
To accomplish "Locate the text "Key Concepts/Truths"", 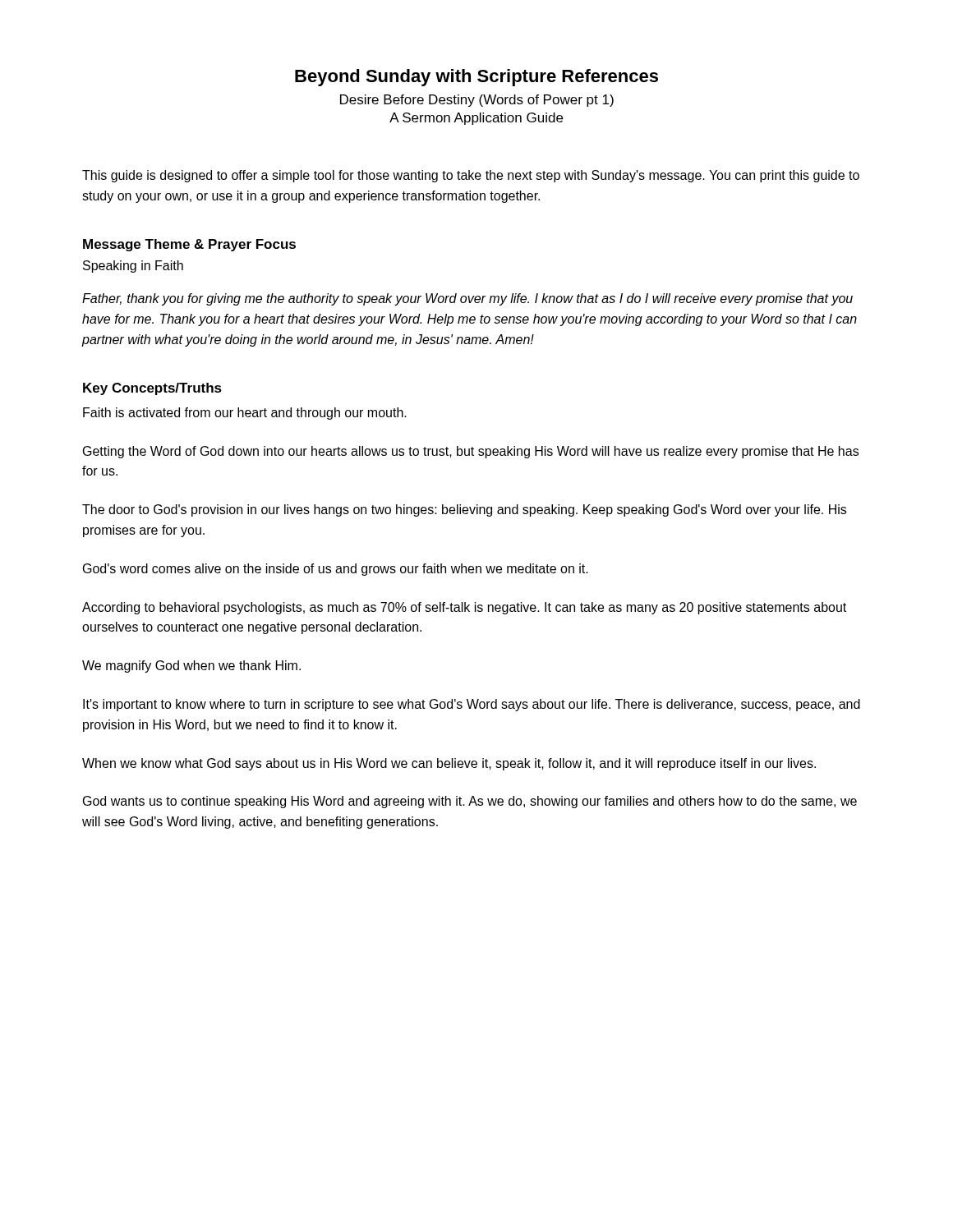I will coord(152,388).
